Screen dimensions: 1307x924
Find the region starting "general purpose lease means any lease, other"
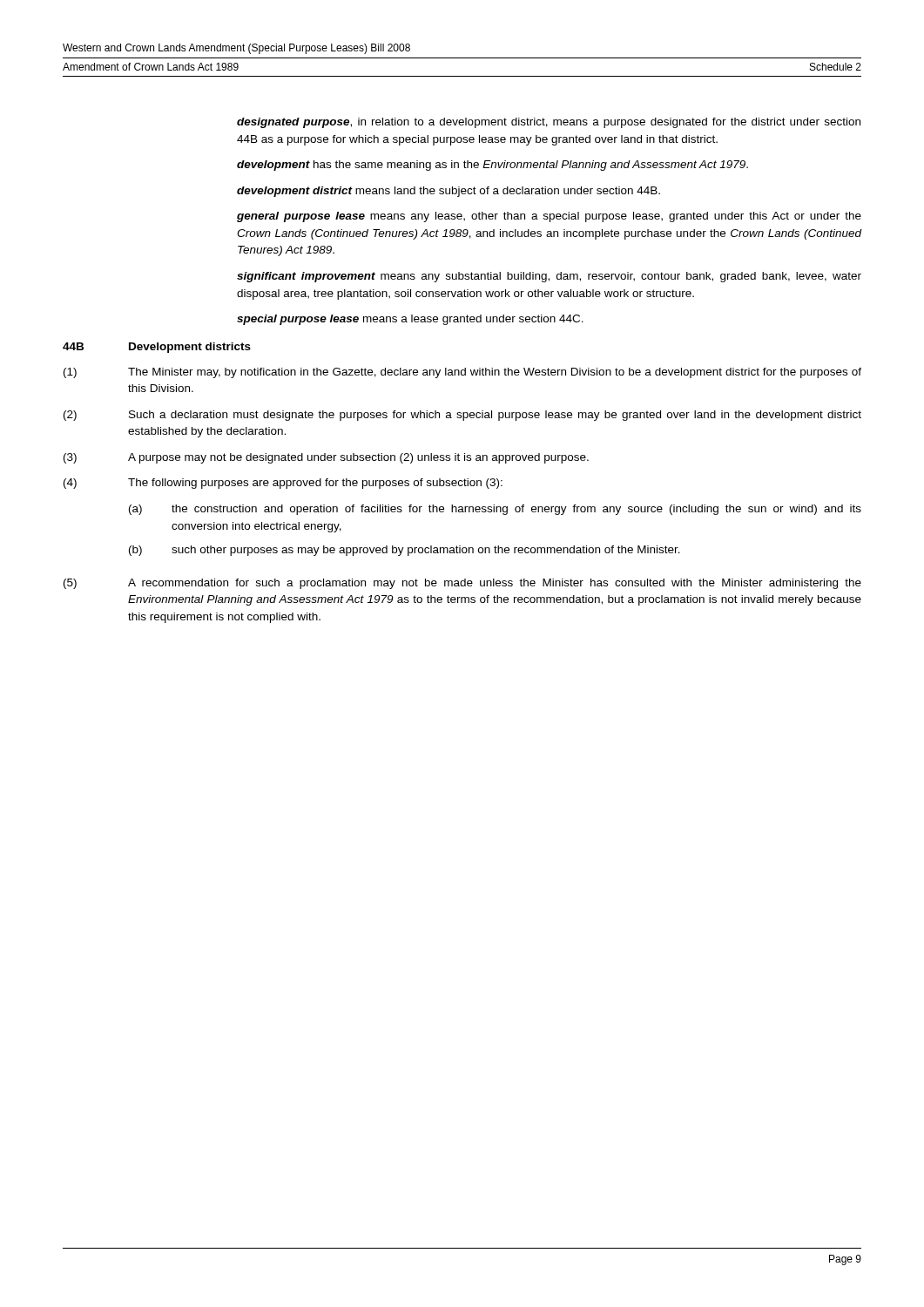click(549, 233)
